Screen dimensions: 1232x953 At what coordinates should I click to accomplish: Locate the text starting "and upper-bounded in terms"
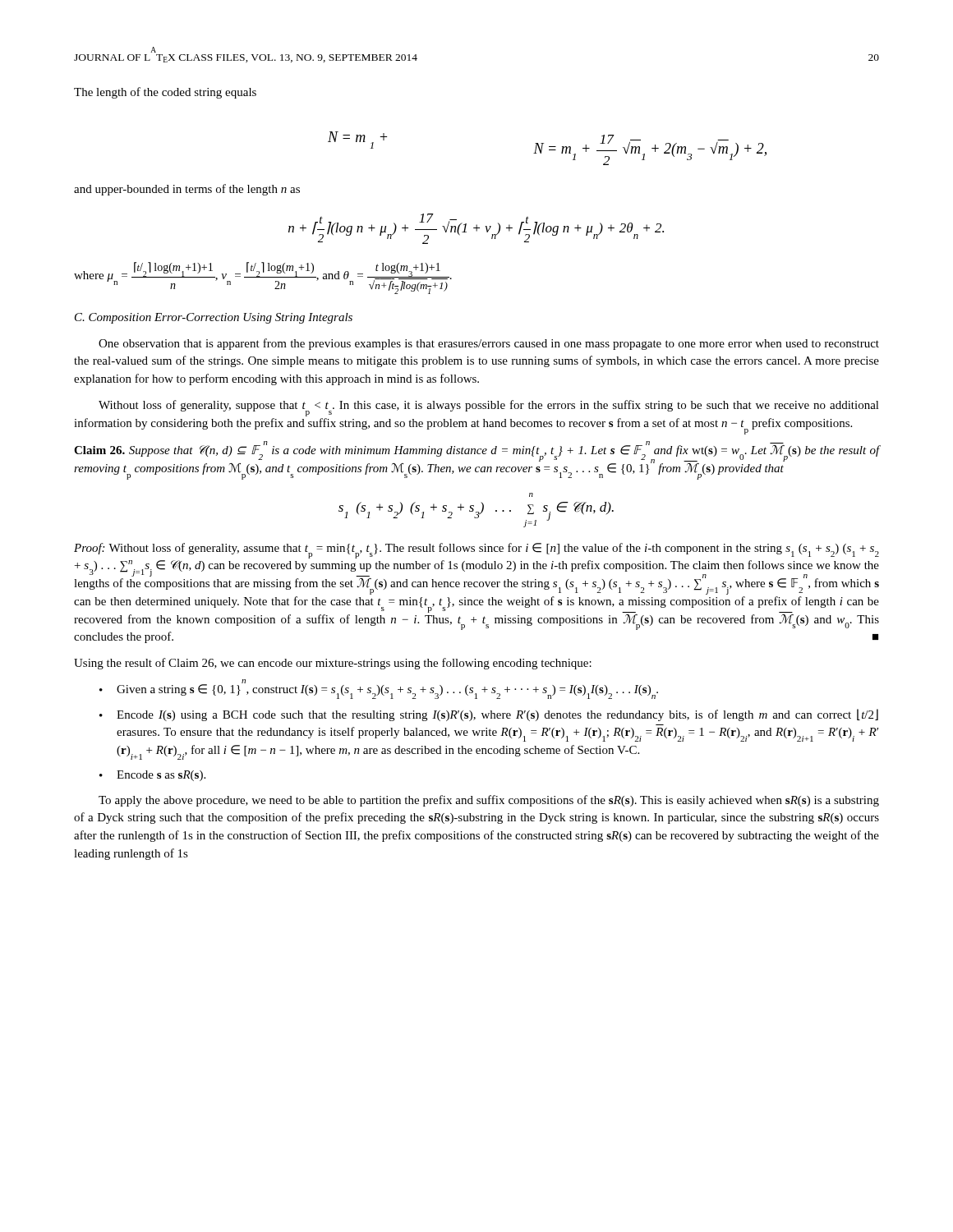pos(187,190)
